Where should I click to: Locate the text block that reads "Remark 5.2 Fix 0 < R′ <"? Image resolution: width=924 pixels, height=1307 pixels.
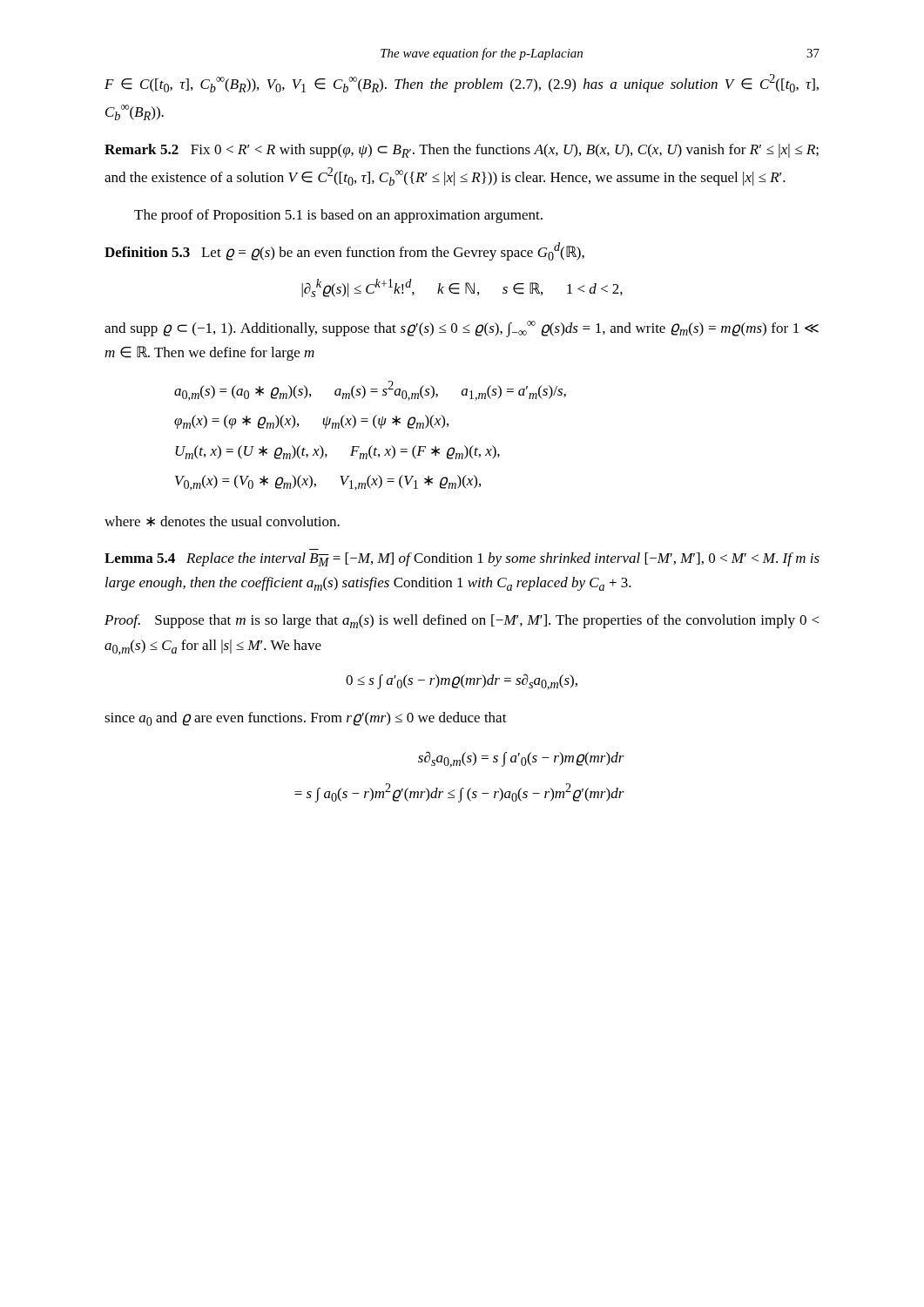coord(462,165)
